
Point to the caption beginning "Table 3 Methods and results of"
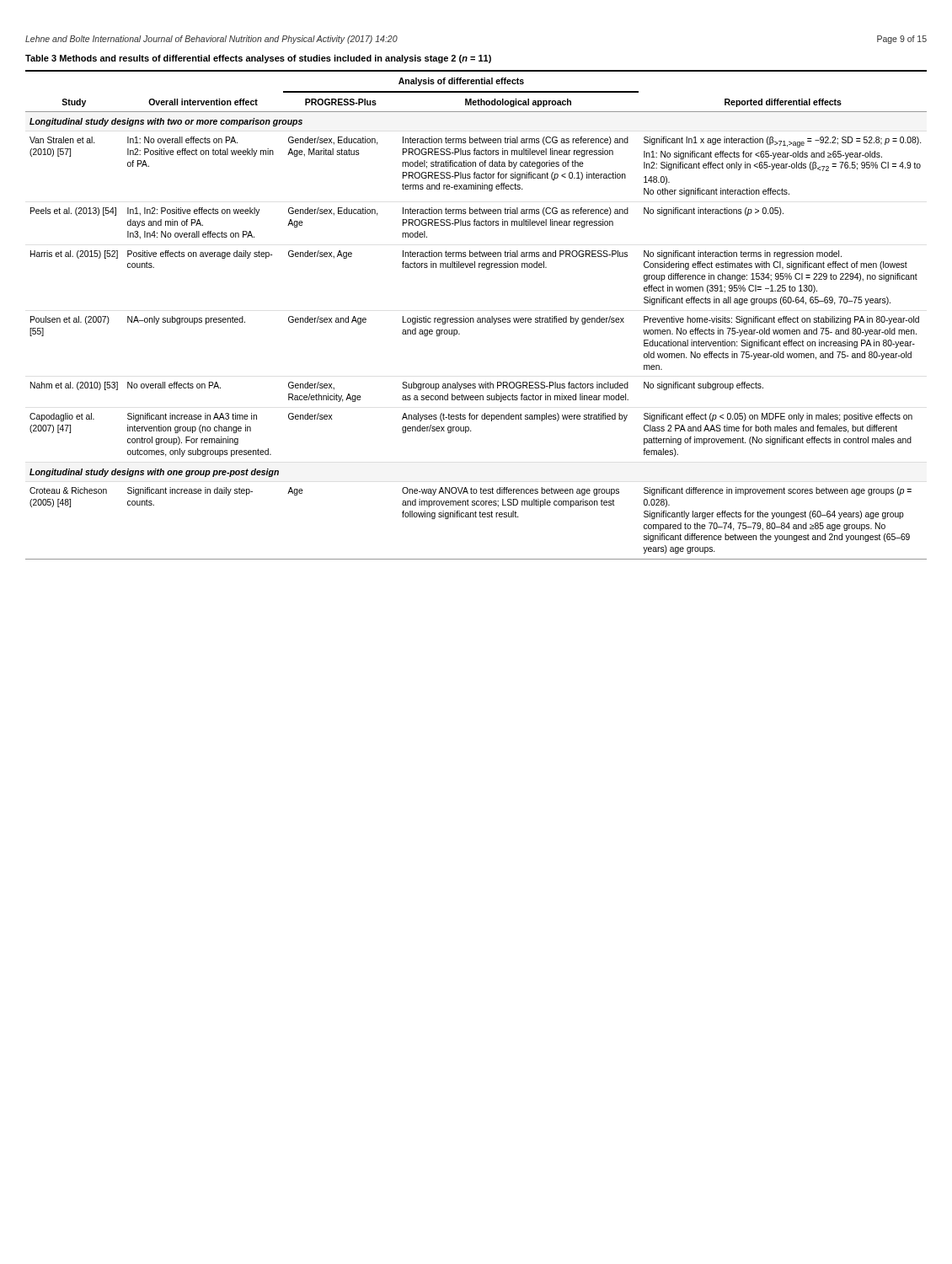click(x=258, y=58)
